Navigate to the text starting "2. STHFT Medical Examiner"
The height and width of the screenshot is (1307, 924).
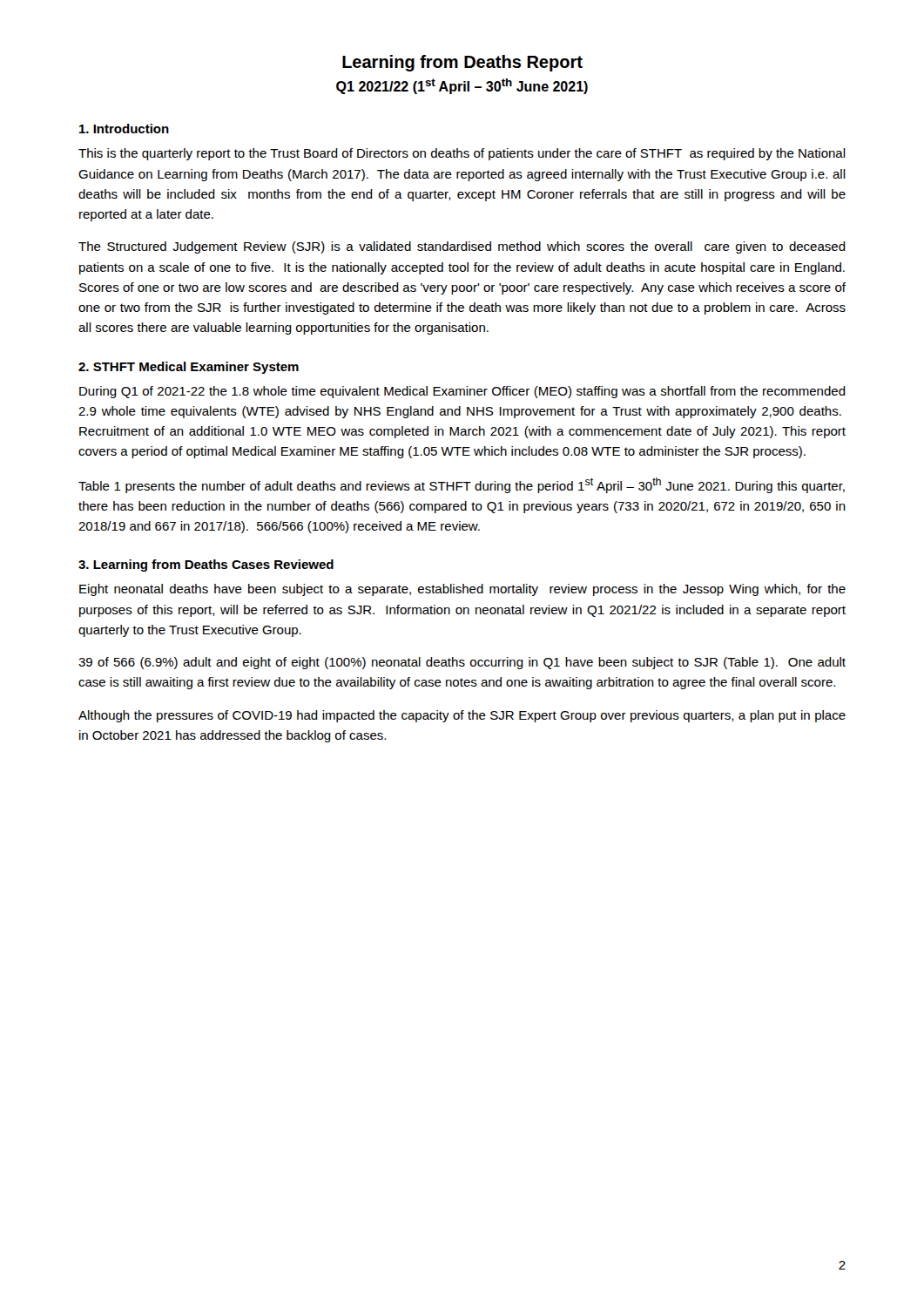point(189,366)
